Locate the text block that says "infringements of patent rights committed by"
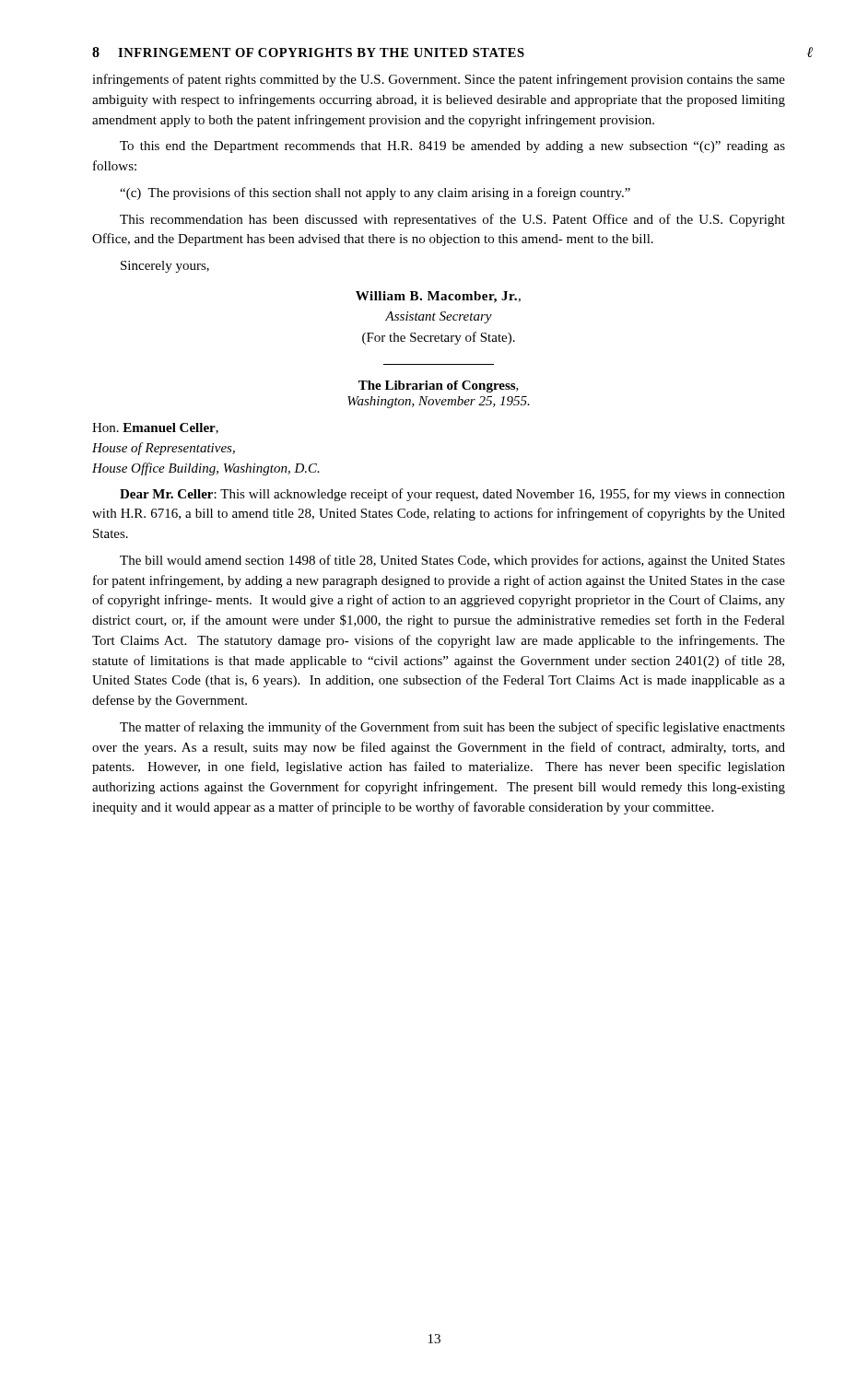The image size is (868, 1382). click(439, 80)
